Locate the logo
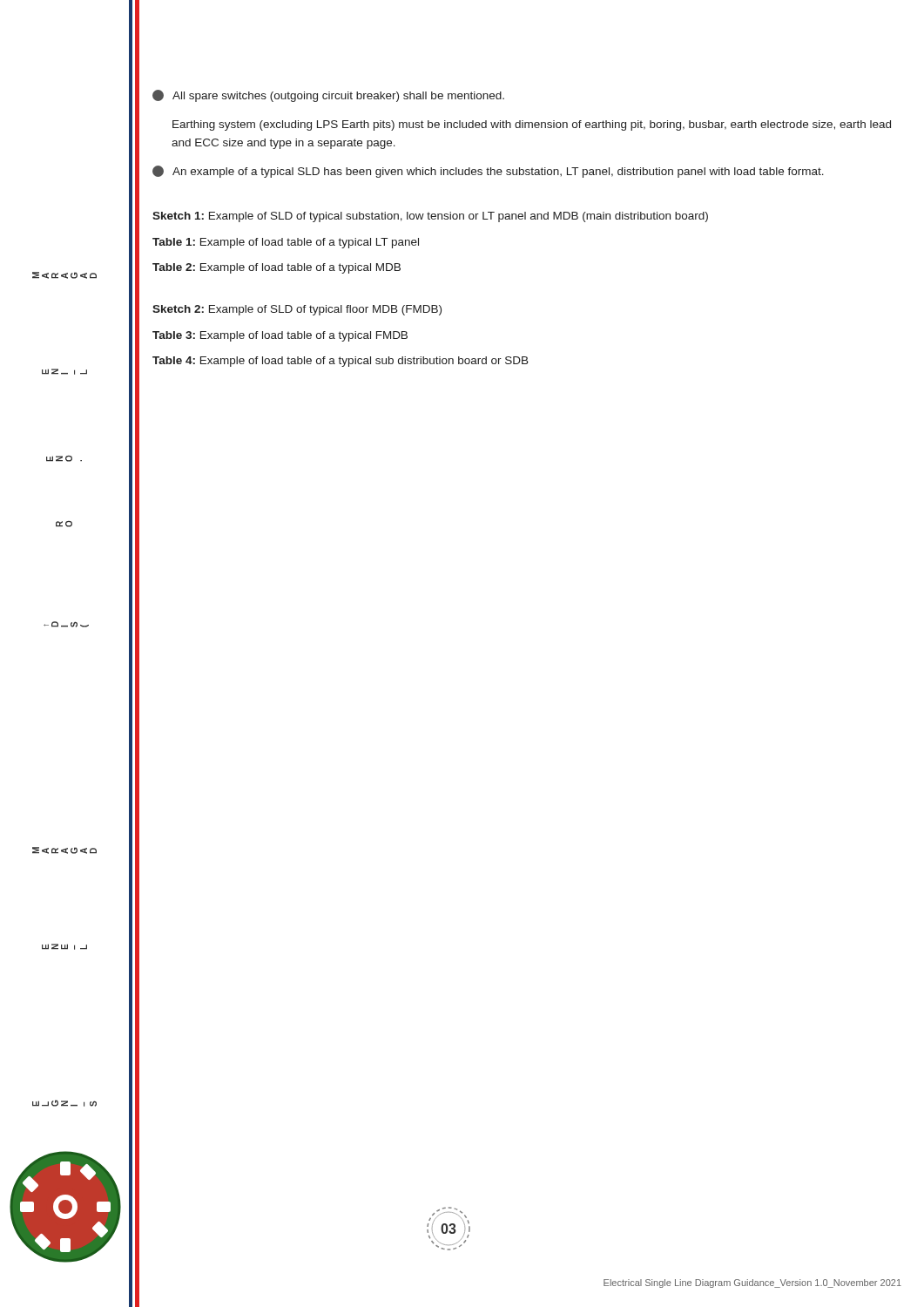Viewport: 924px width, 1307px height. (x=65, y=1207)
